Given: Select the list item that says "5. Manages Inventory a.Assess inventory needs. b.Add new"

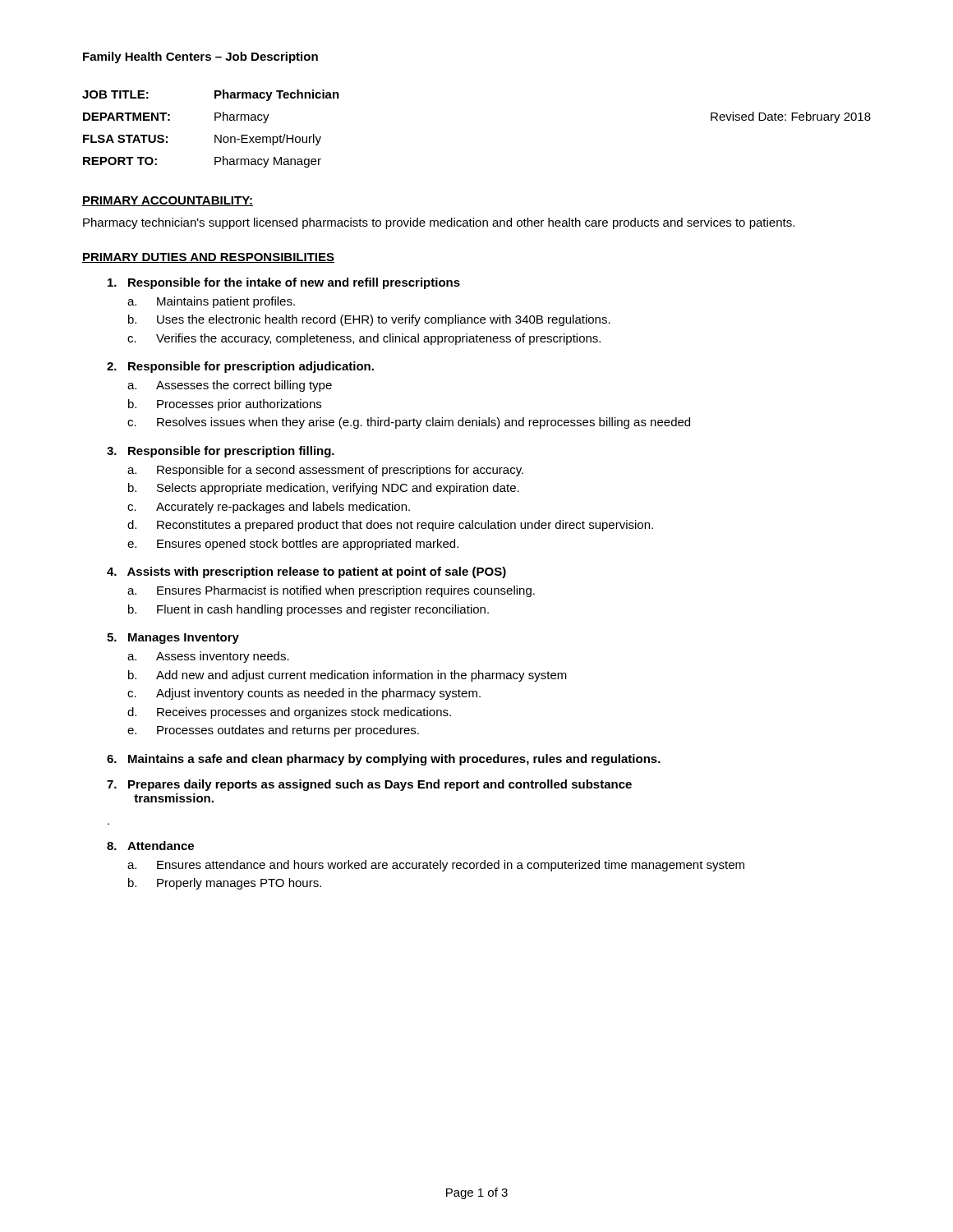Looking at the screenshot, I should click(x=476, y=685).
